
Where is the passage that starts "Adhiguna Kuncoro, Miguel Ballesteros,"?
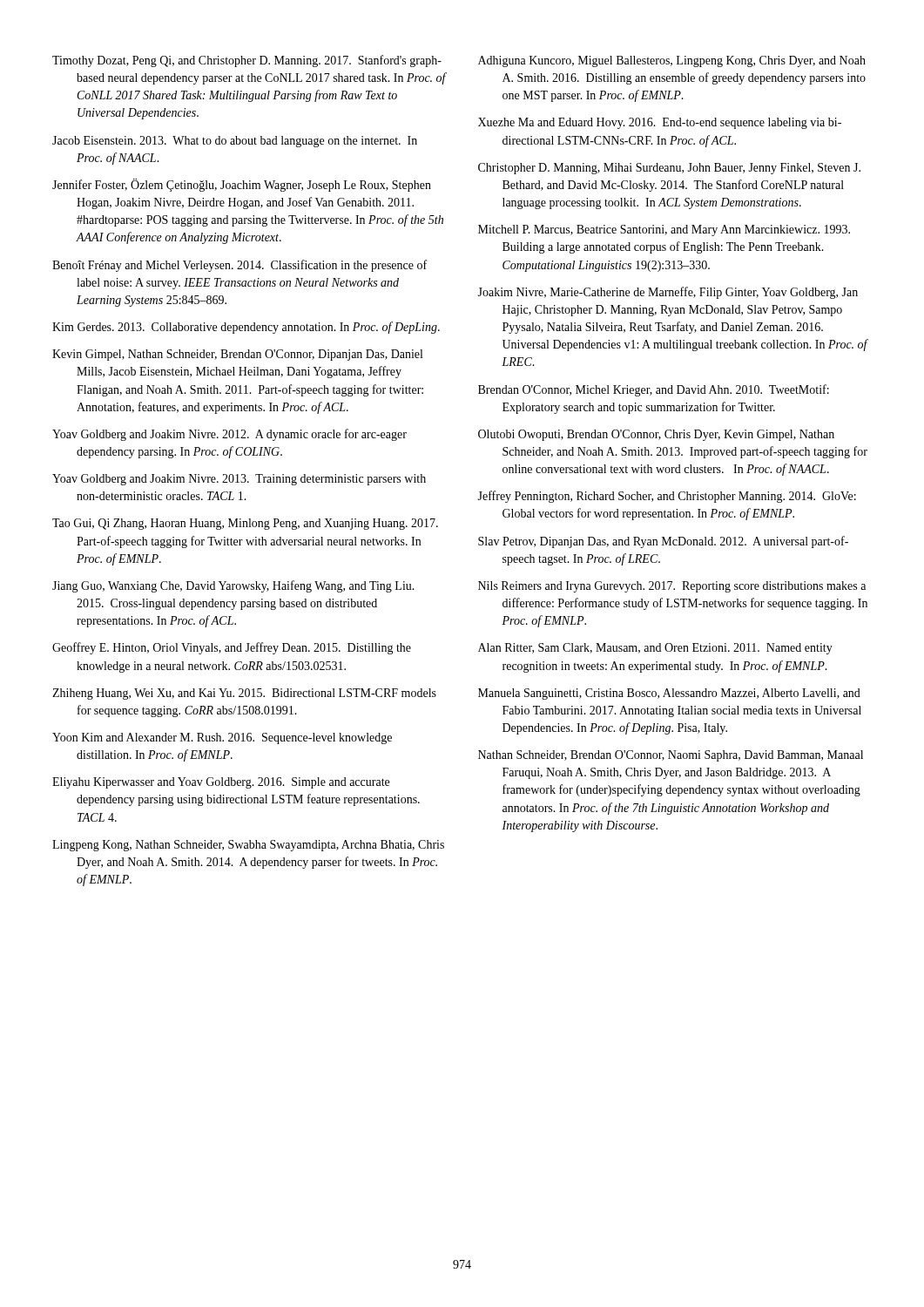pos(672,78)
